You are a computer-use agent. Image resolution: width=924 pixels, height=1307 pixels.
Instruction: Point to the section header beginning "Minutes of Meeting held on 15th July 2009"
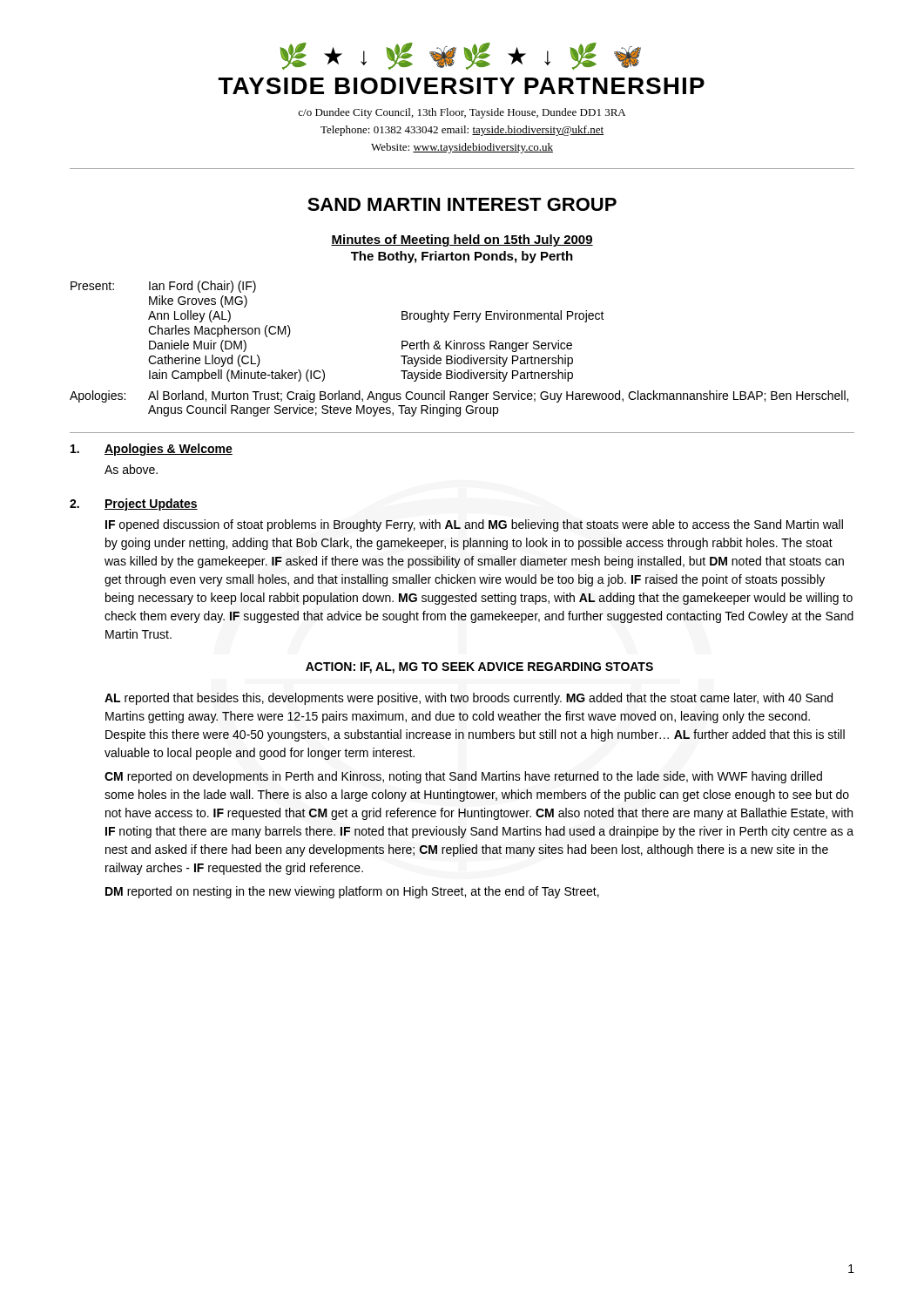(462, 248)
